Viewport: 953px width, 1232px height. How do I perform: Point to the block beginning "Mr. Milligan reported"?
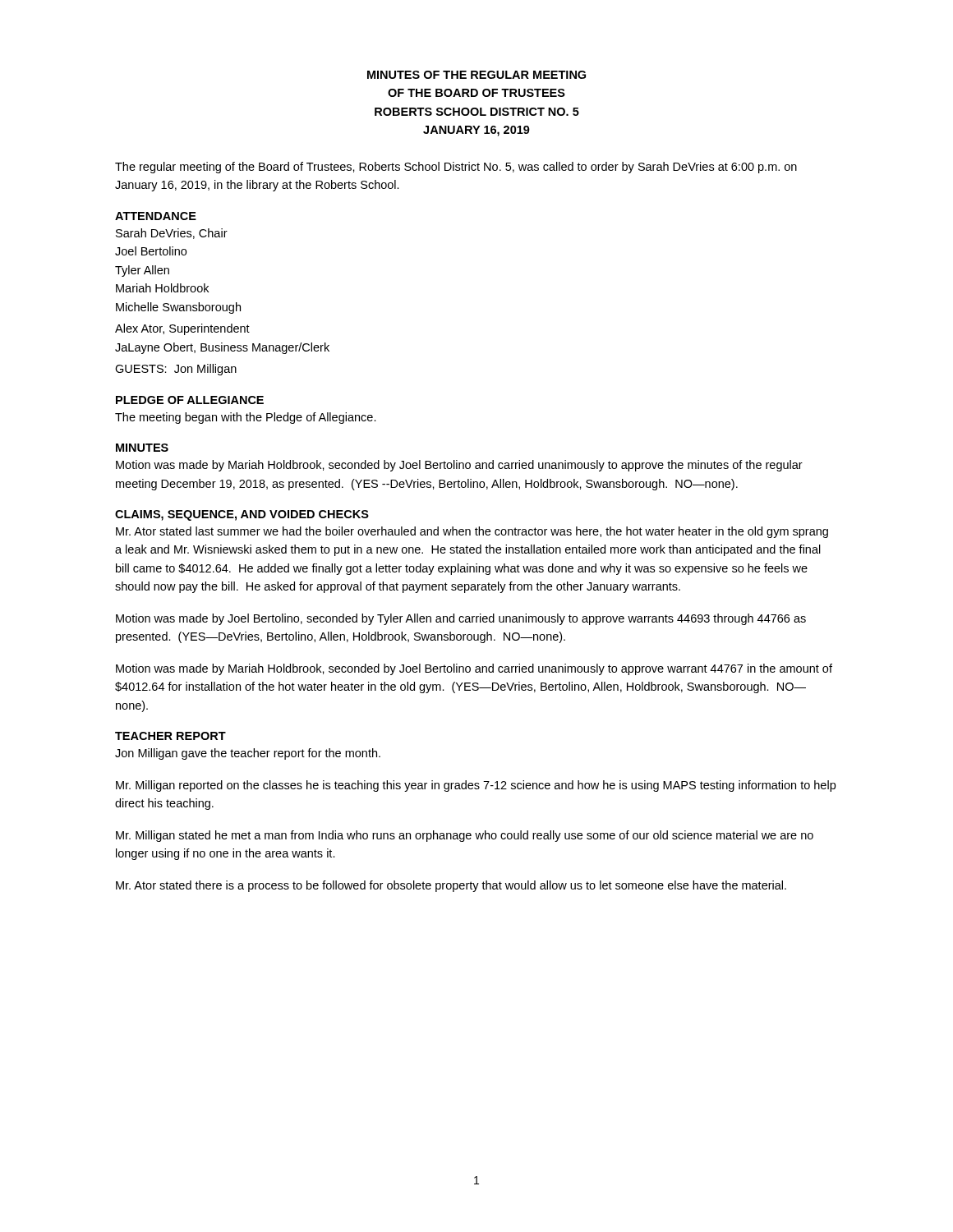point(476,794)
